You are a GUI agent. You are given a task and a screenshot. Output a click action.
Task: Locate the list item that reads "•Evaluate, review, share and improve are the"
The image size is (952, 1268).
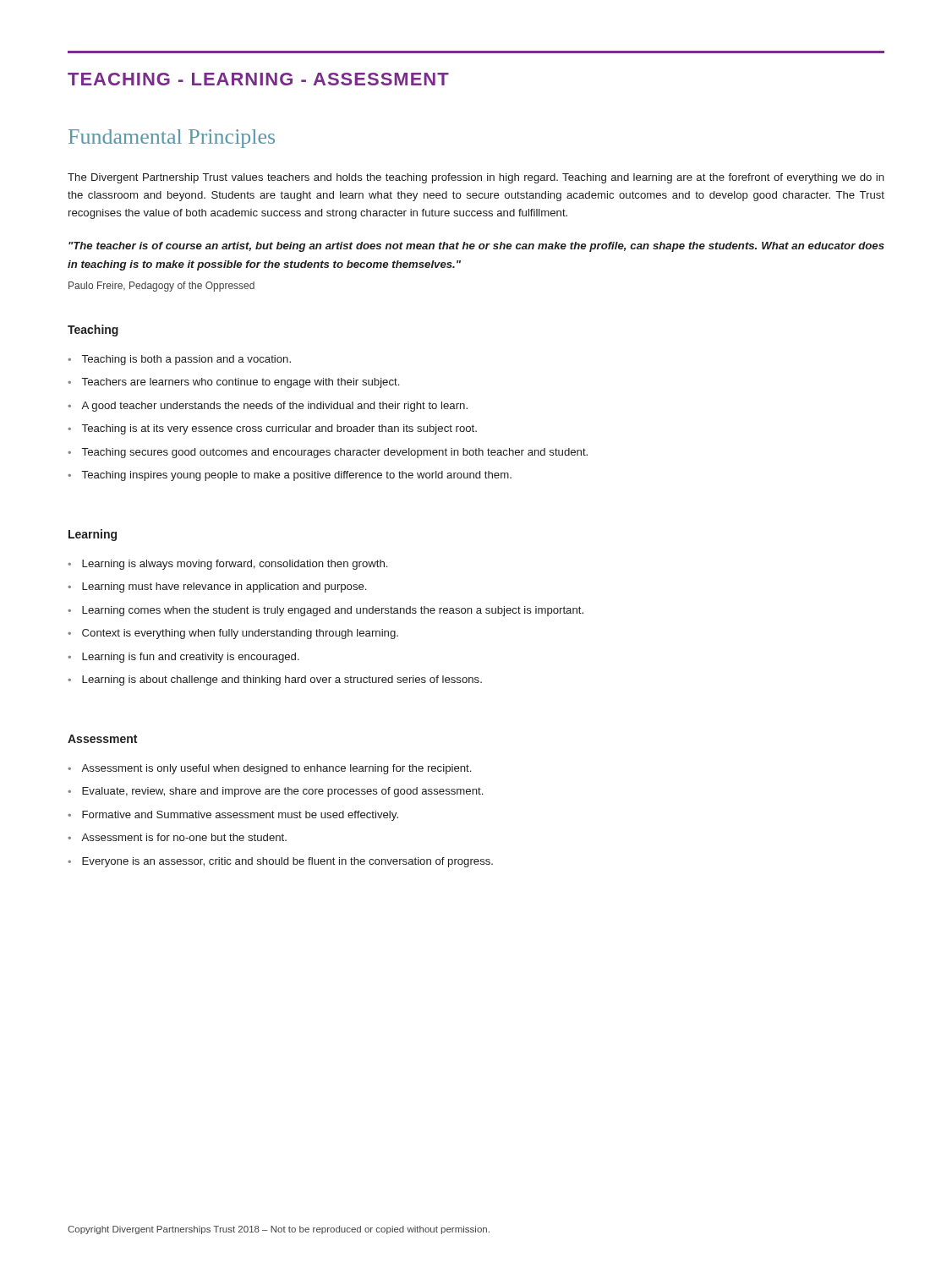276,792
